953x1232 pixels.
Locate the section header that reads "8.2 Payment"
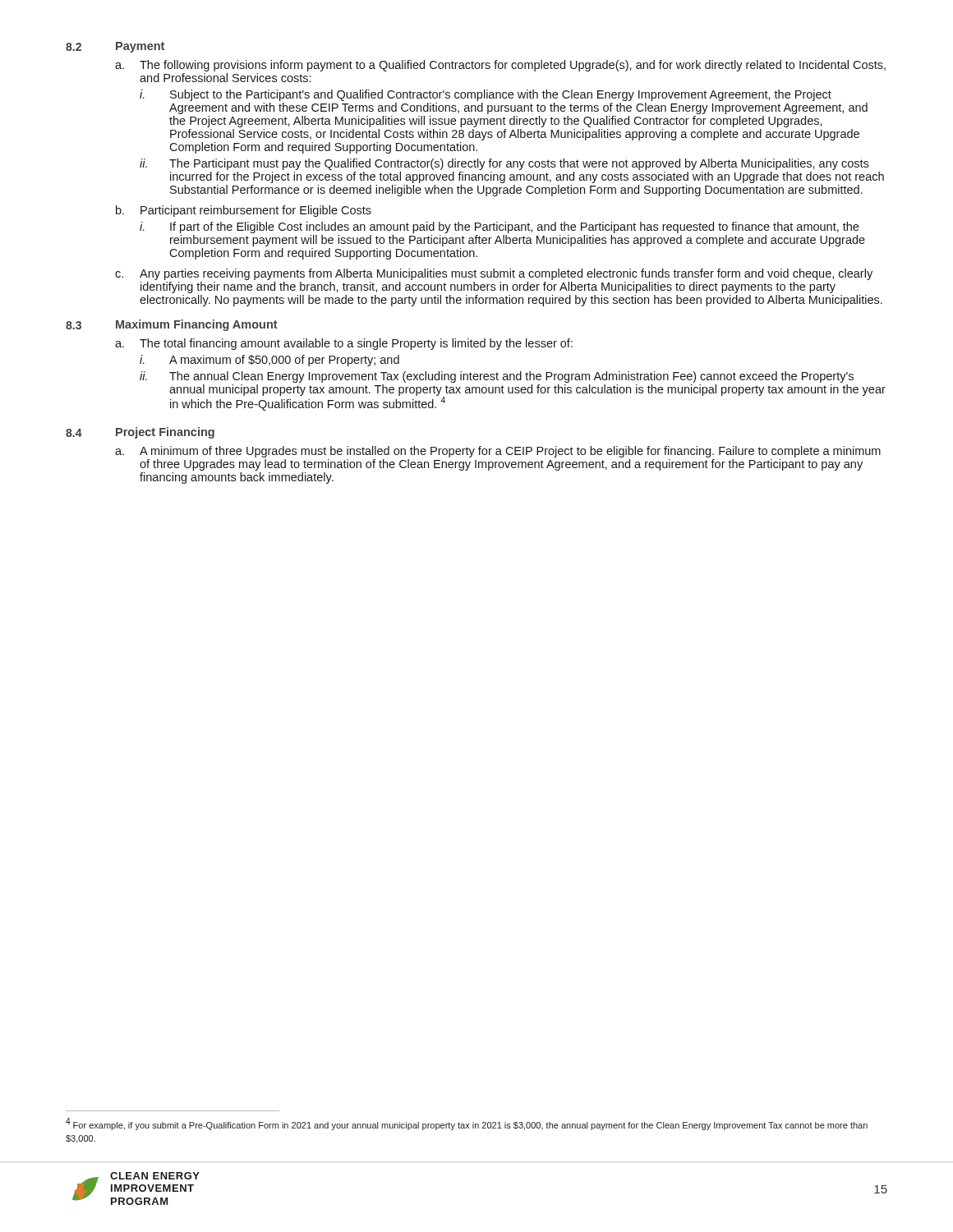tap(115, 46)
